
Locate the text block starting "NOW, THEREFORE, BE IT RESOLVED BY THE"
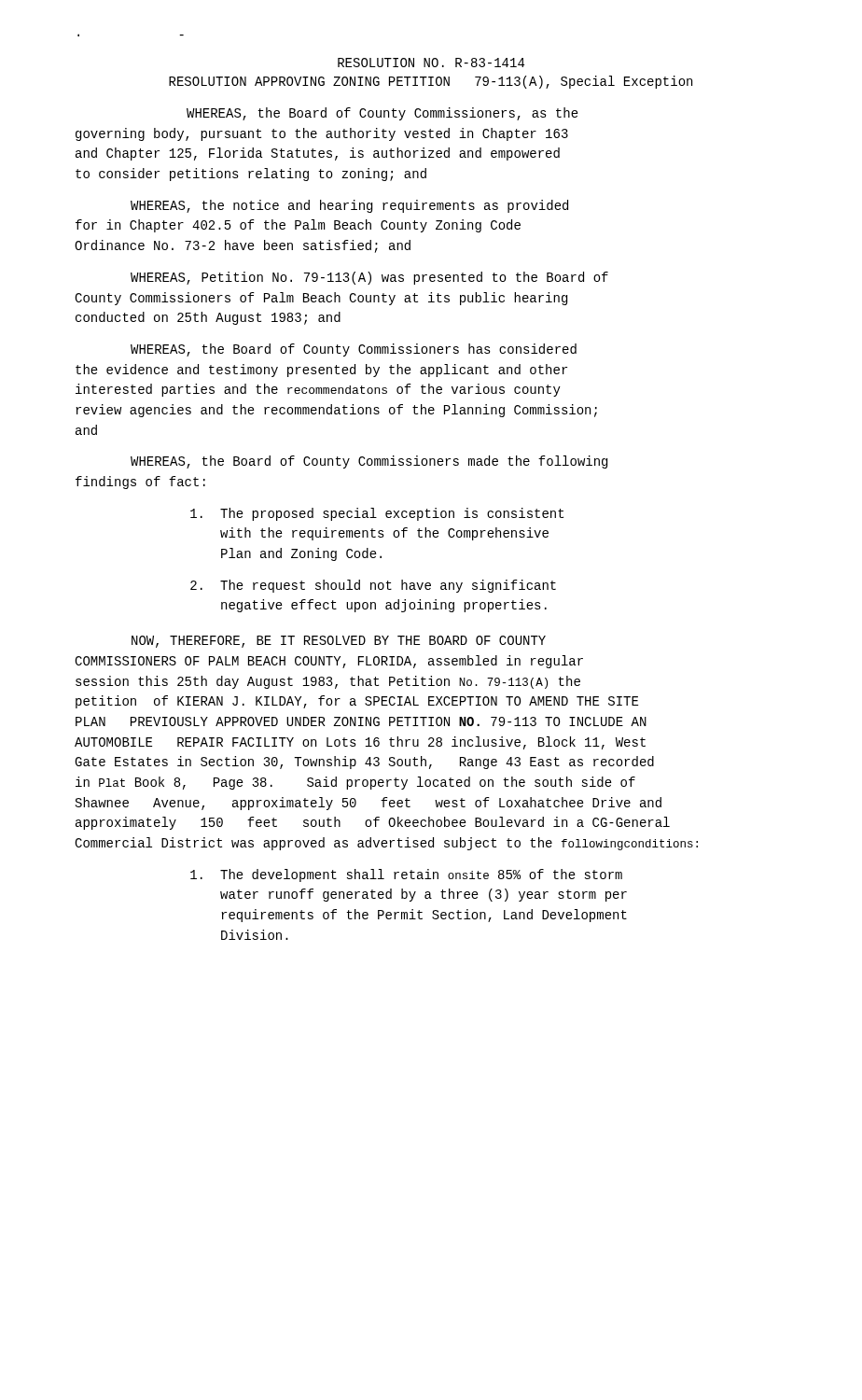(388, 743)
